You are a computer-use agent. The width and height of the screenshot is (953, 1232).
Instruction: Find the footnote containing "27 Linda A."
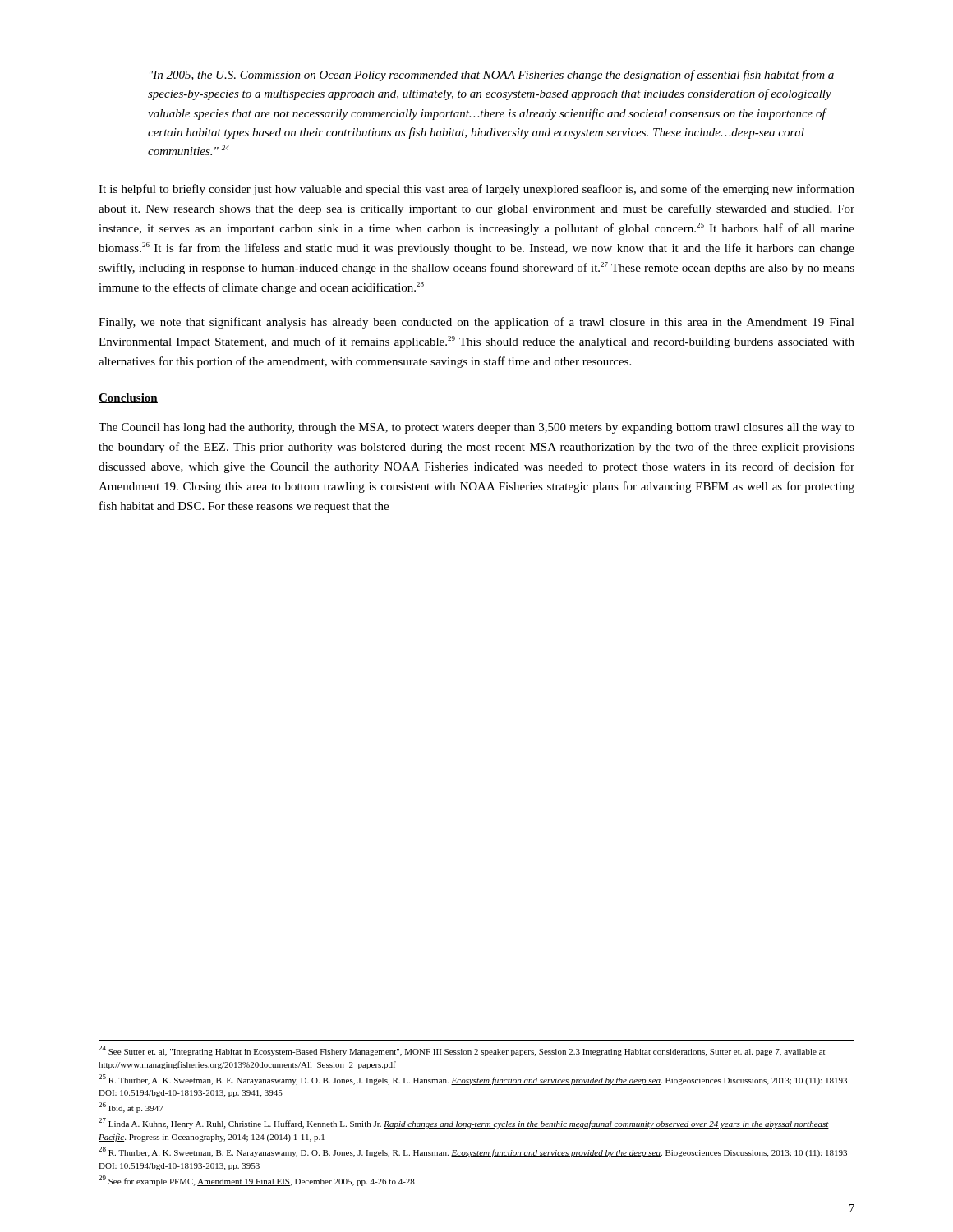[463, 1130]
